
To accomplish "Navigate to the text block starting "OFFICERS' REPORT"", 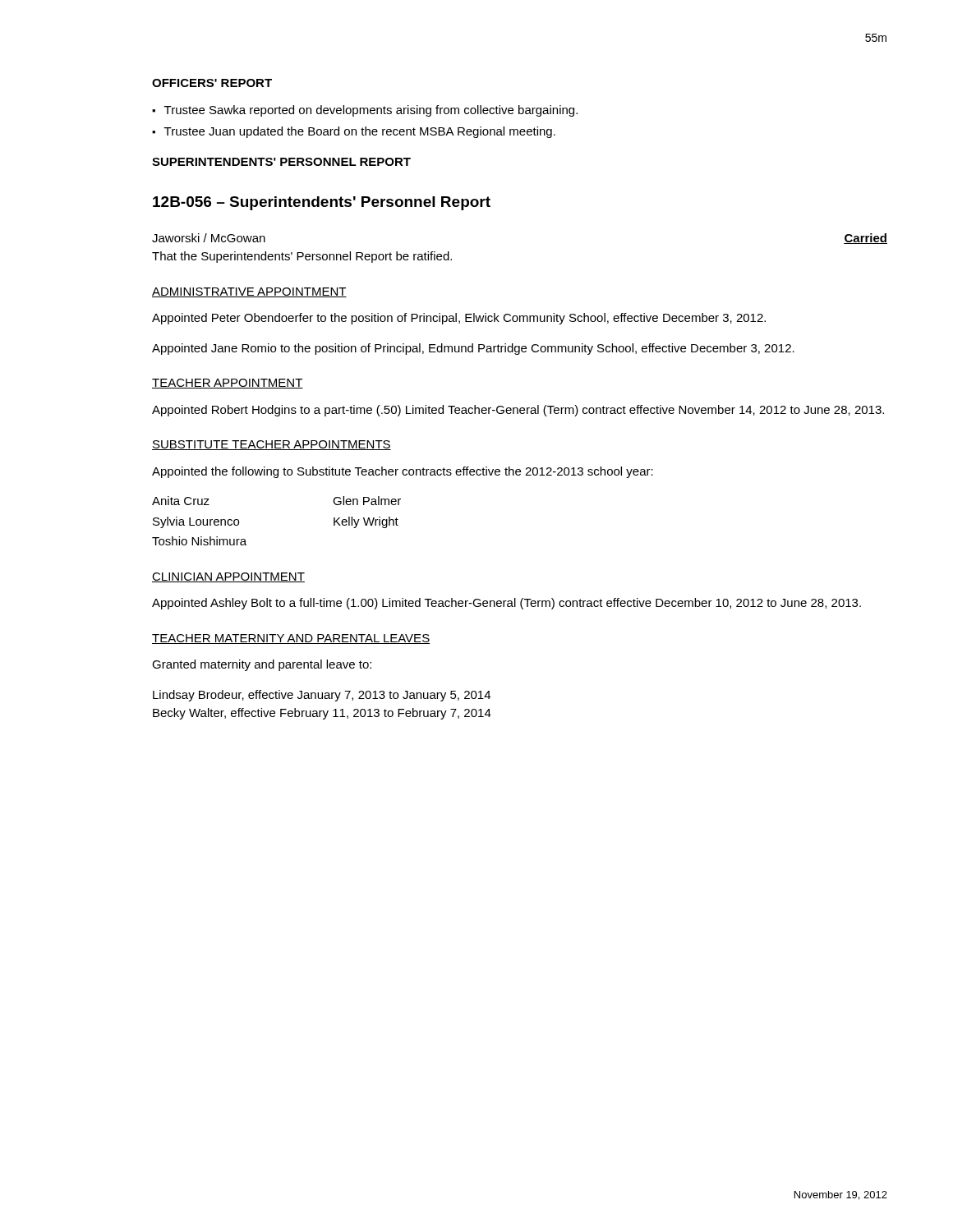I will 212,83.
